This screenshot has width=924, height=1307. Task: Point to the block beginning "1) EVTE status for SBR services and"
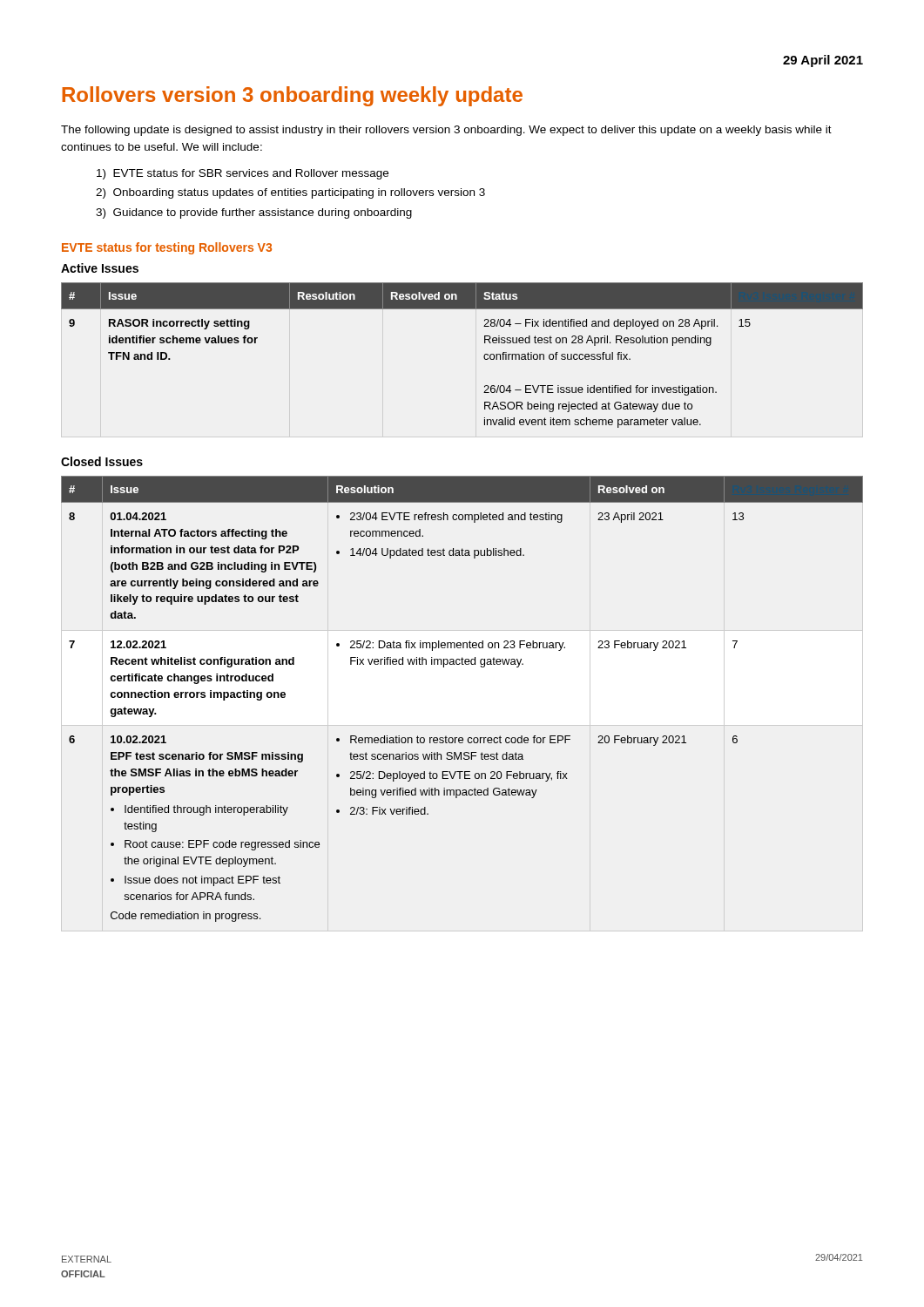(243, 173)
